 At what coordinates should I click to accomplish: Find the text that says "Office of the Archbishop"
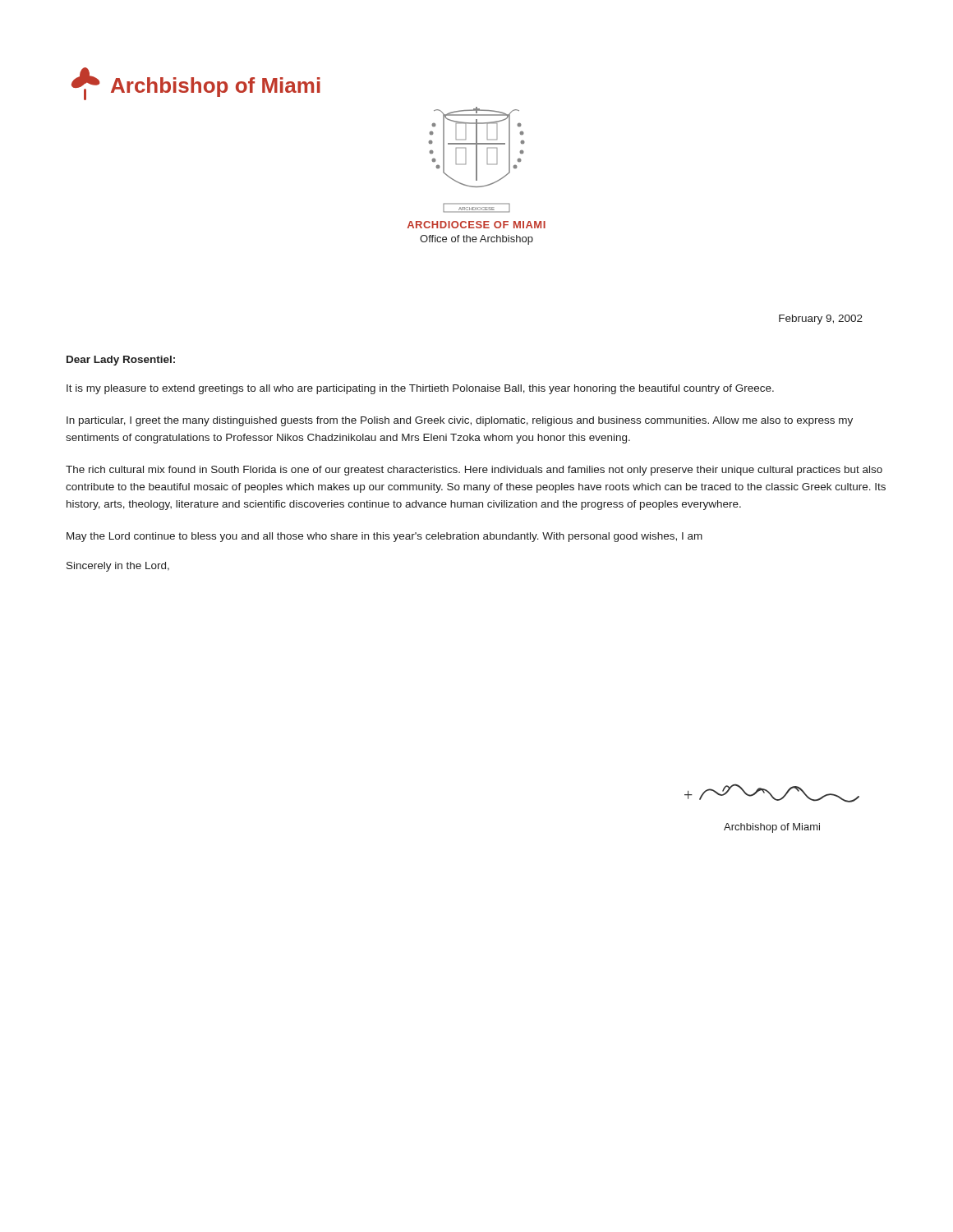pos(476,239)
